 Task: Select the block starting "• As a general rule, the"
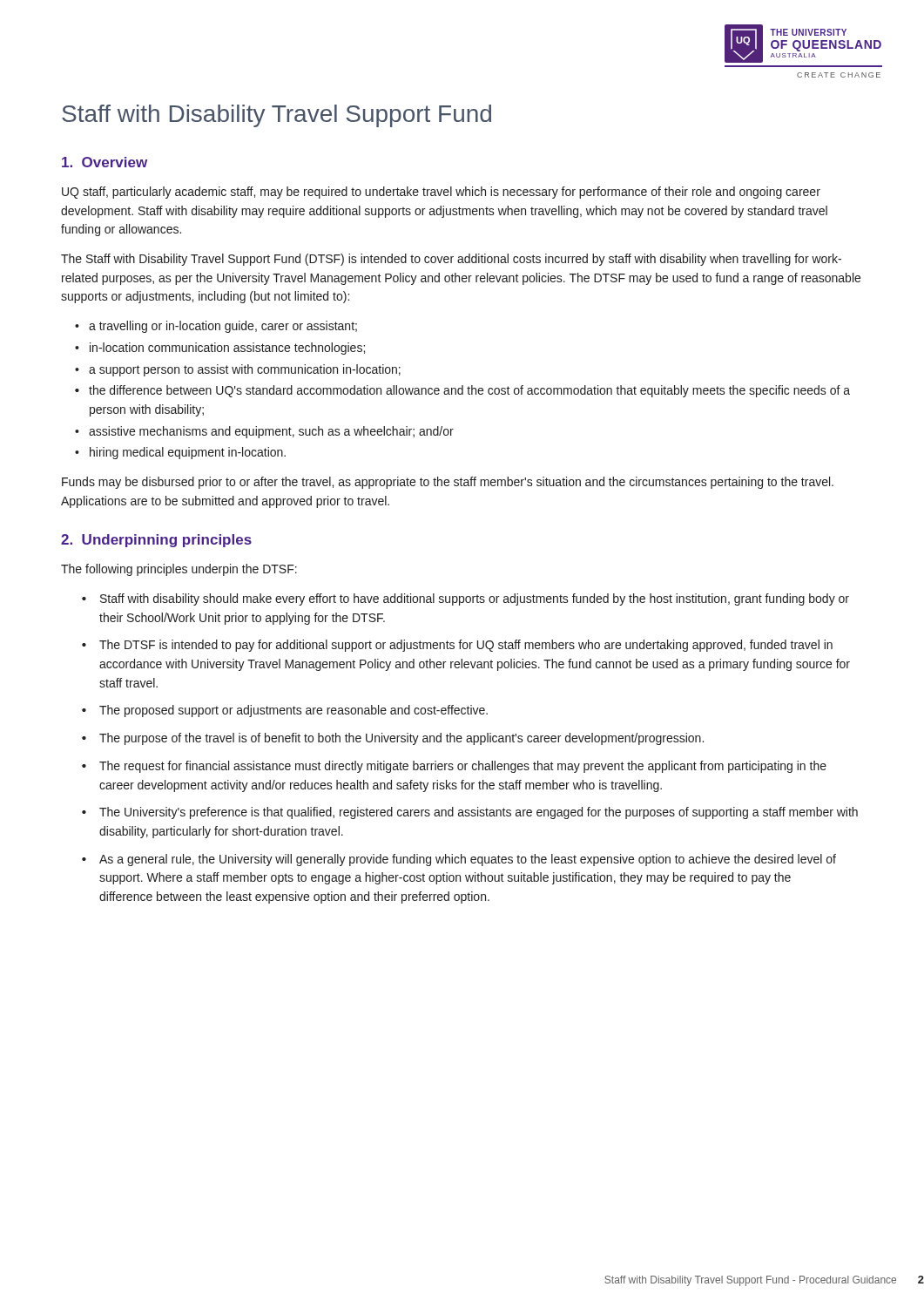(x=459, y=877)
